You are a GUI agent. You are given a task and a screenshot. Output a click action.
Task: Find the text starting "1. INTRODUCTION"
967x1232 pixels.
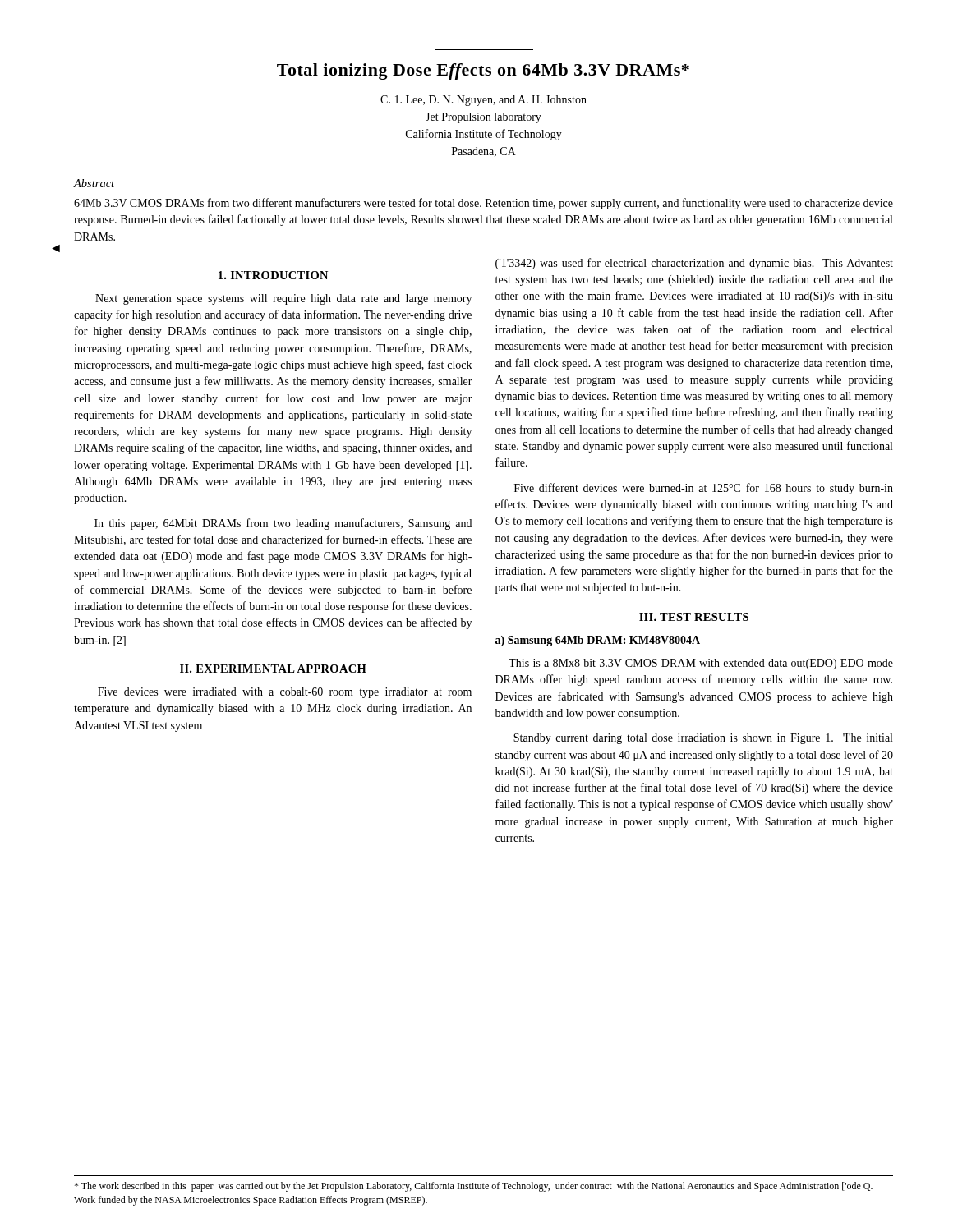pyautogui.click(x=273, y=275)
